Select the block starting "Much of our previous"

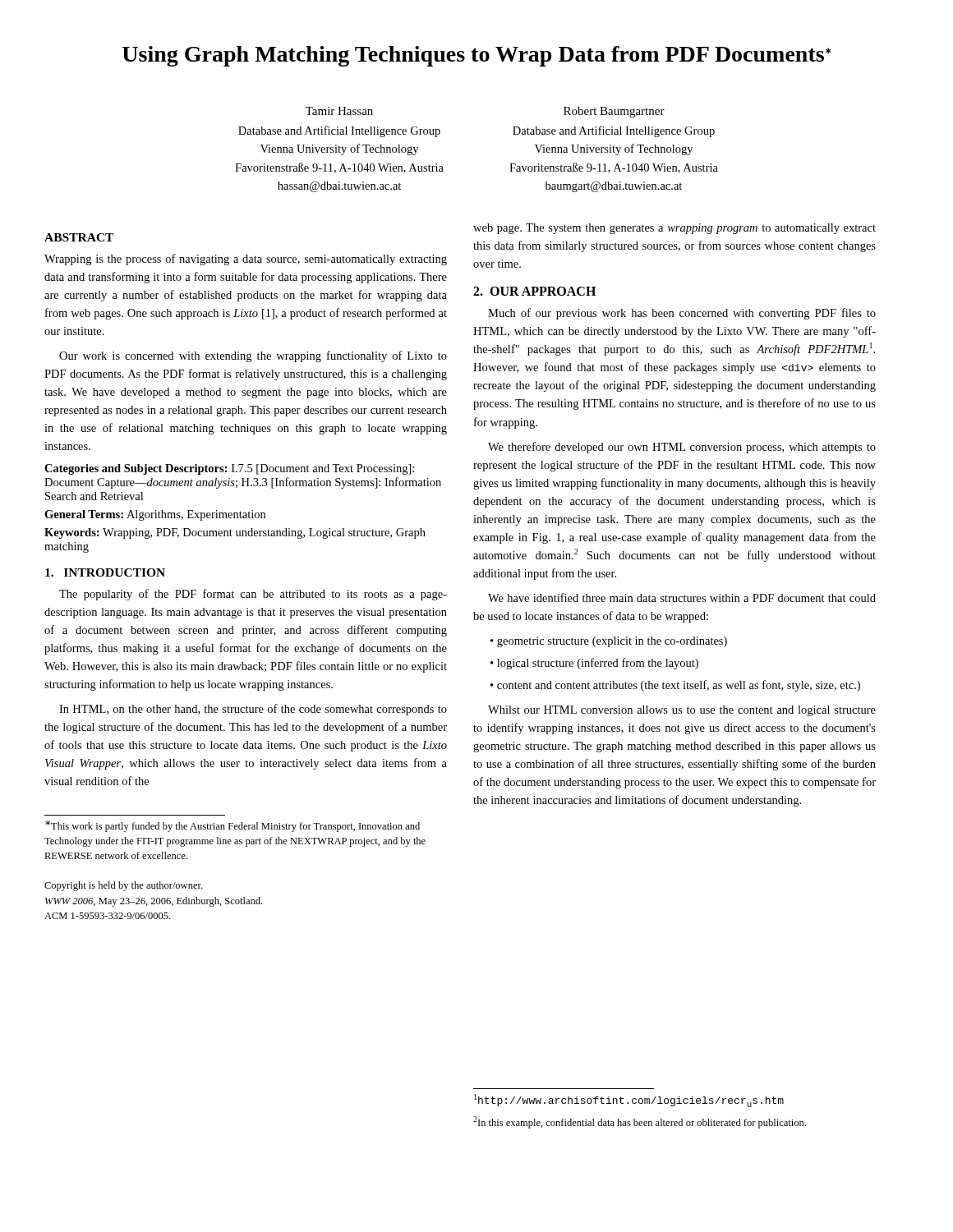[x=675, y=464]
